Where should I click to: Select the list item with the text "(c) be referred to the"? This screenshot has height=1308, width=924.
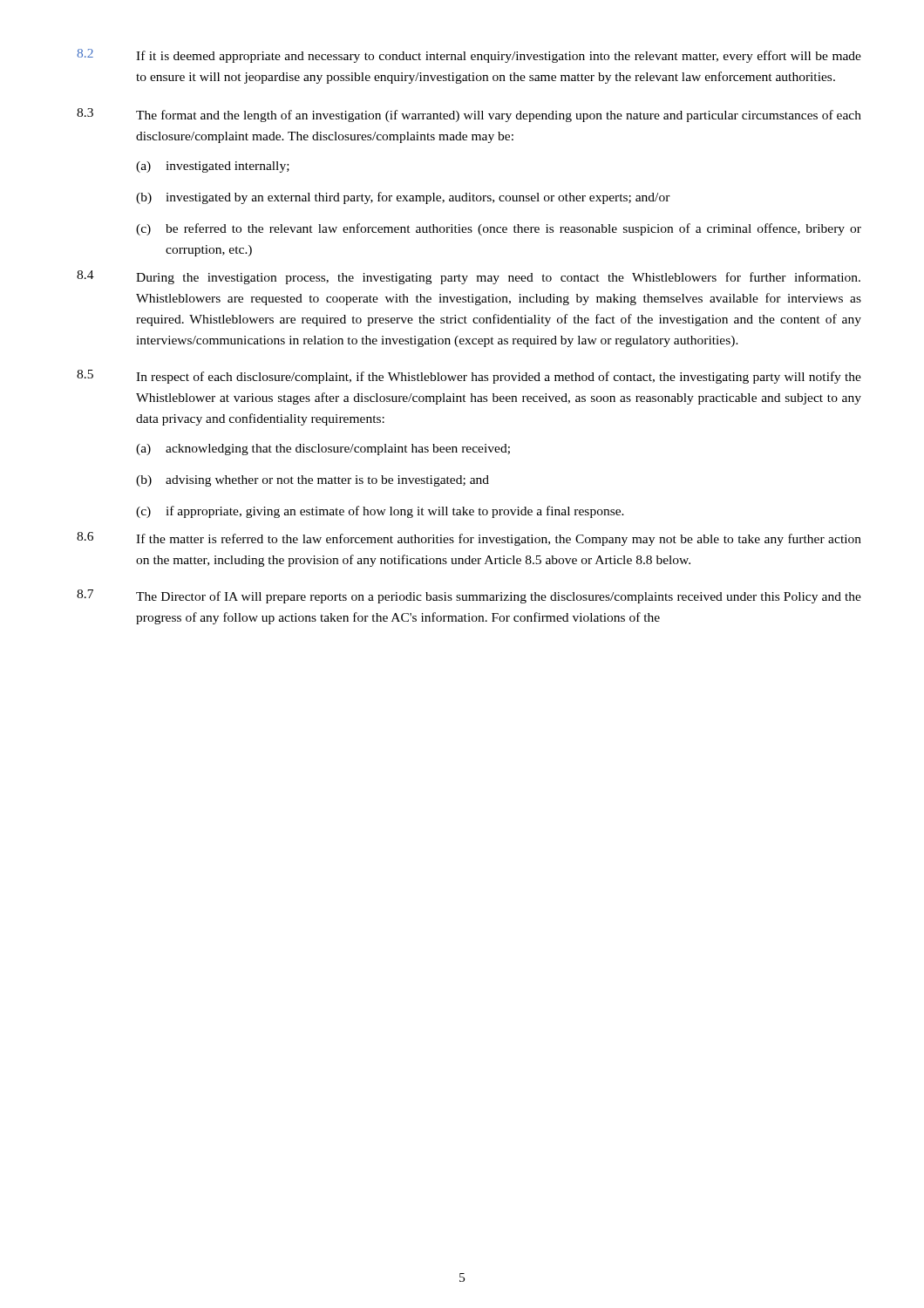click(x=499, y=239)
